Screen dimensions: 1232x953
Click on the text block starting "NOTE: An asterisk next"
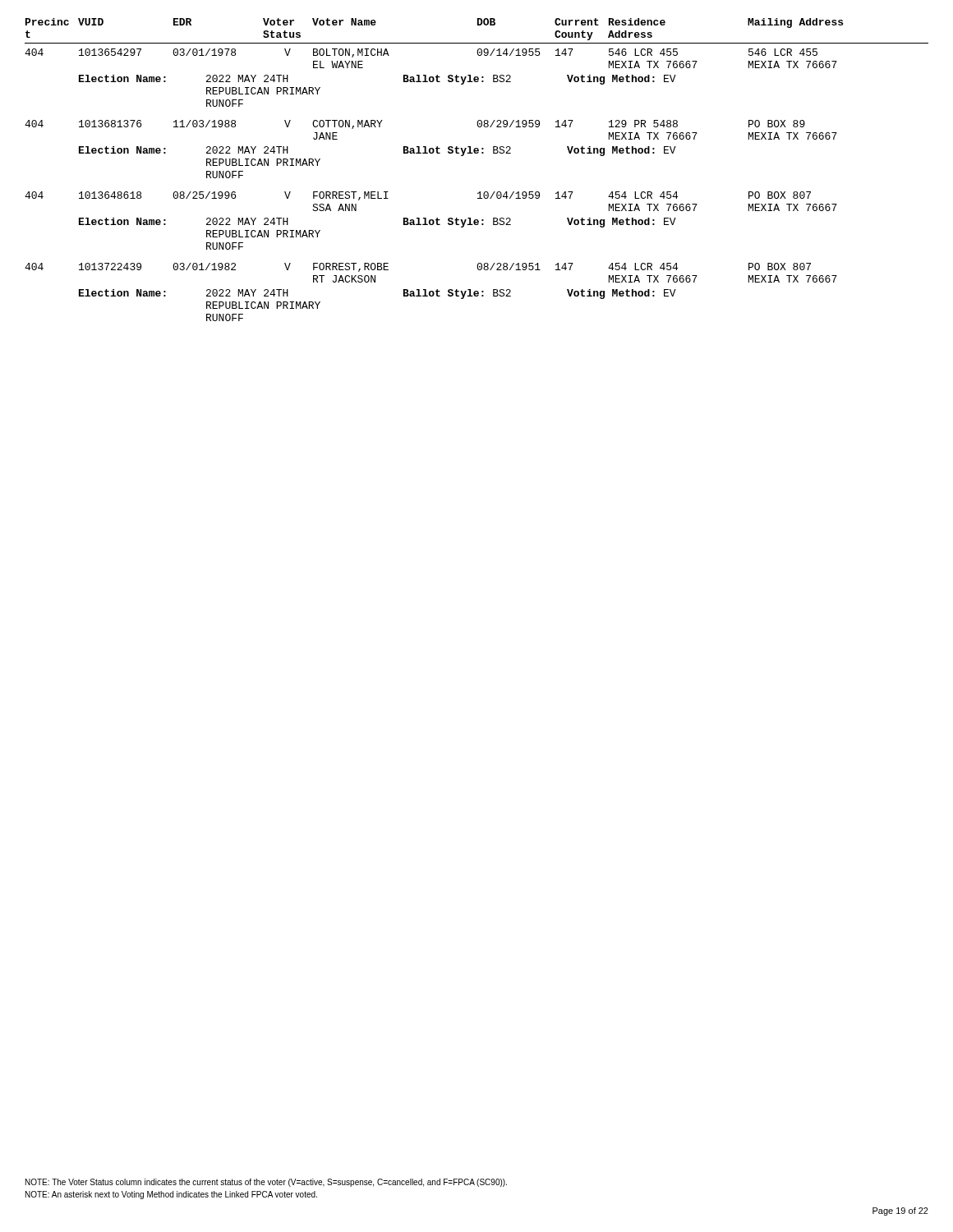[171, 1195]
